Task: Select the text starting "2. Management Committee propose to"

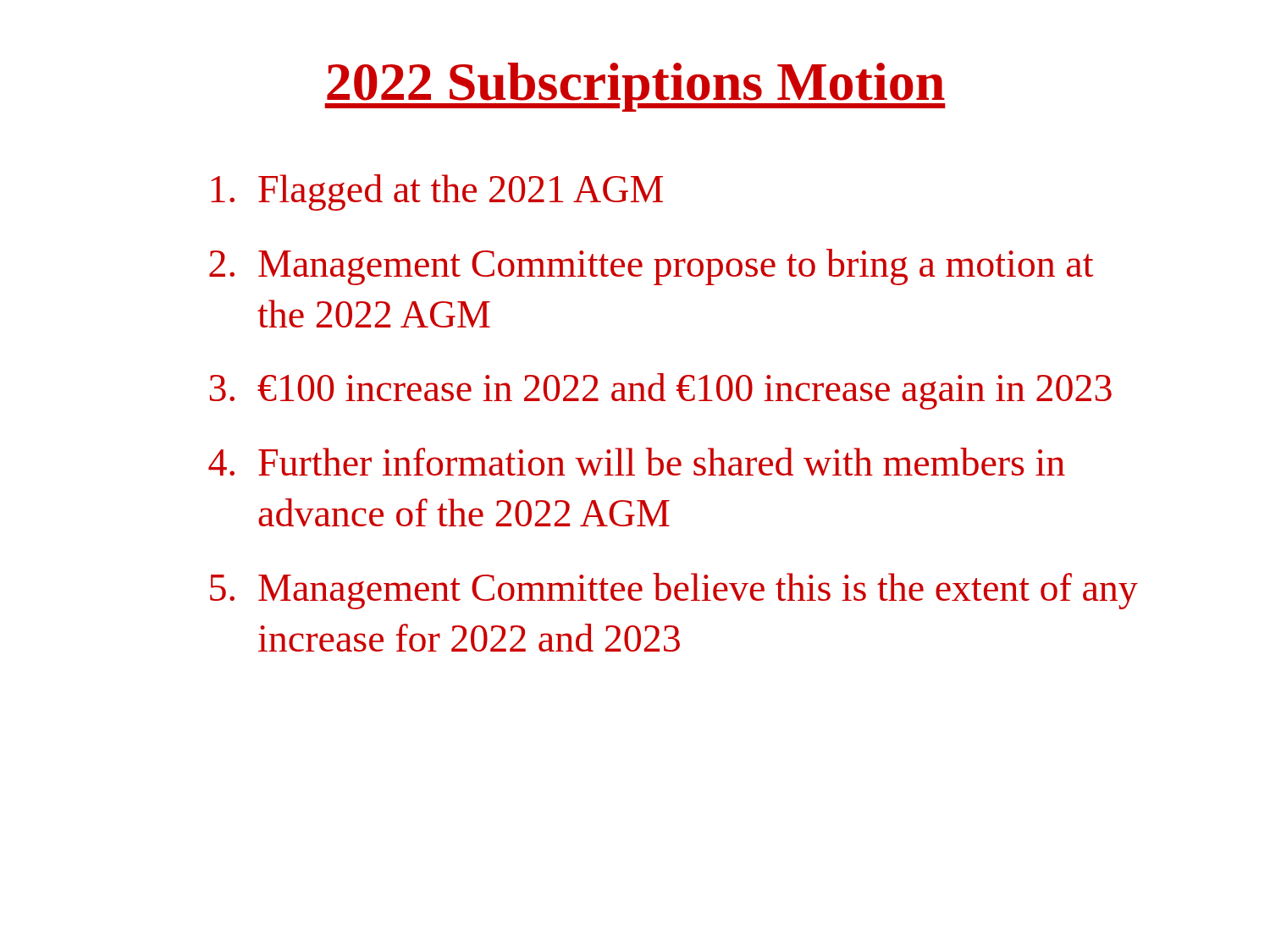Action: [631, 289]
